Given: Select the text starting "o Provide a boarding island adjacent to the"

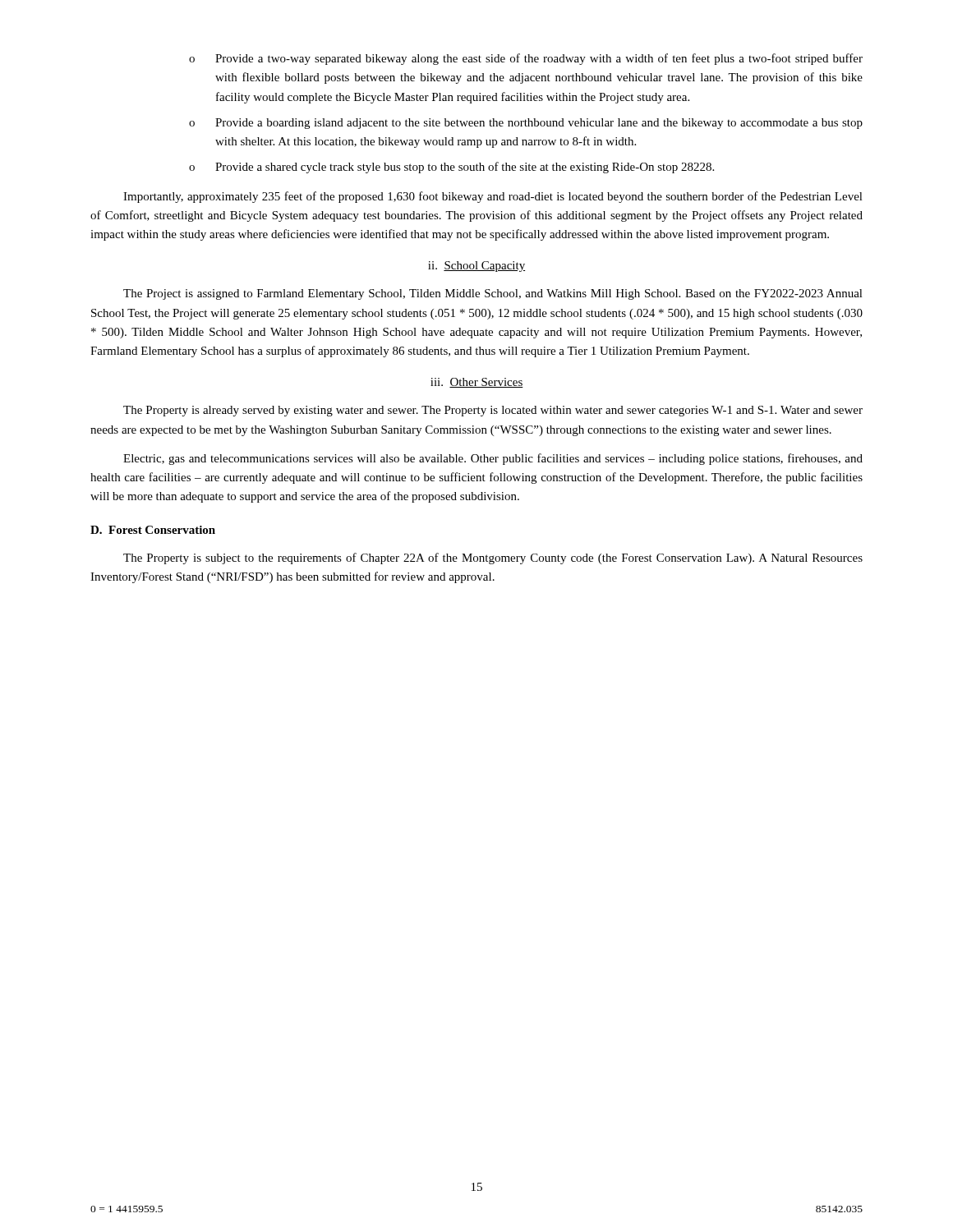Looking at the screenshot, I should pyautogui.click(x=526, y=132).
